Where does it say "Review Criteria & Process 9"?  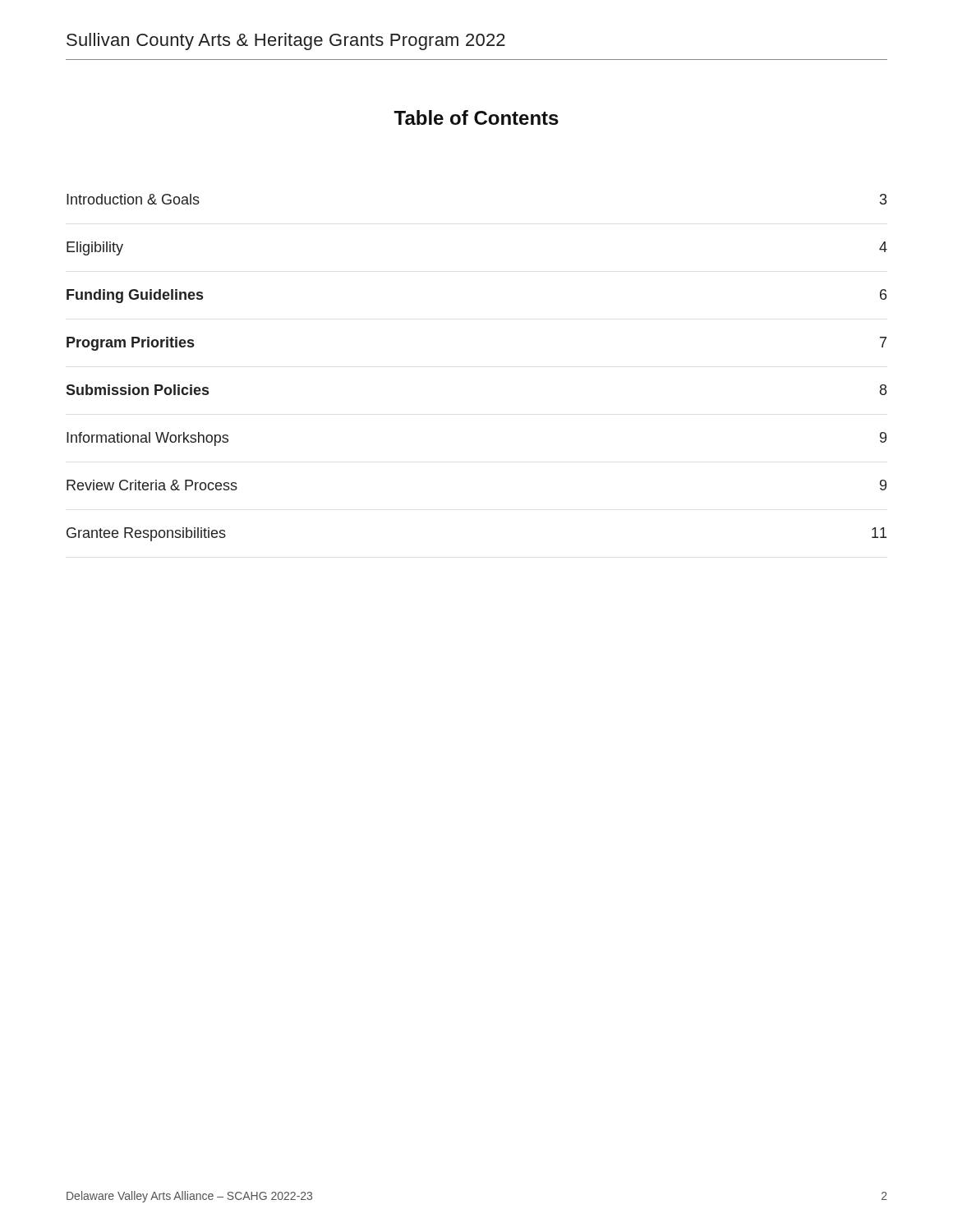click(152, 485)
